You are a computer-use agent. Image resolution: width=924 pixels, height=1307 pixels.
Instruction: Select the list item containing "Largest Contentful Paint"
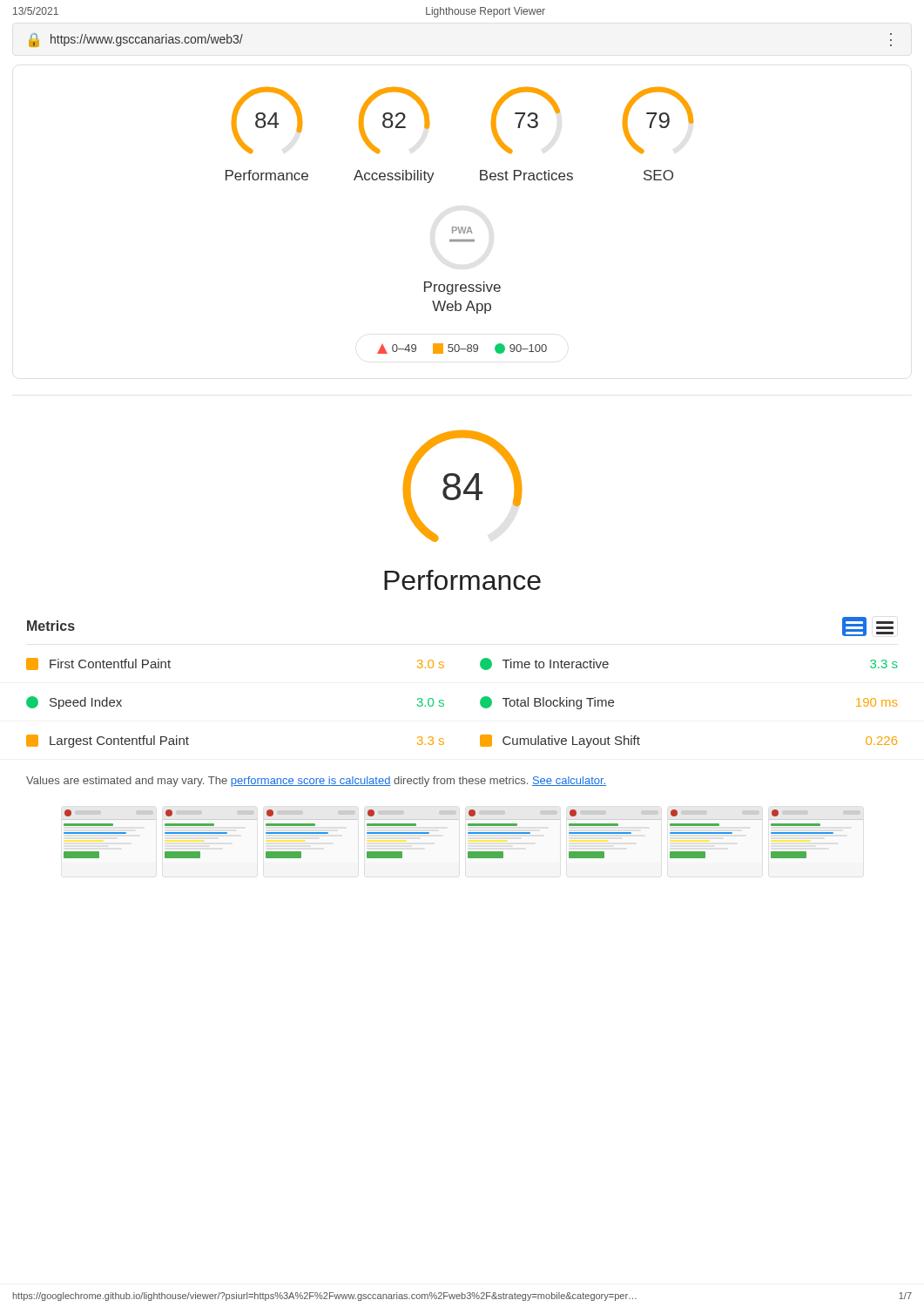(x=108, y=739)
